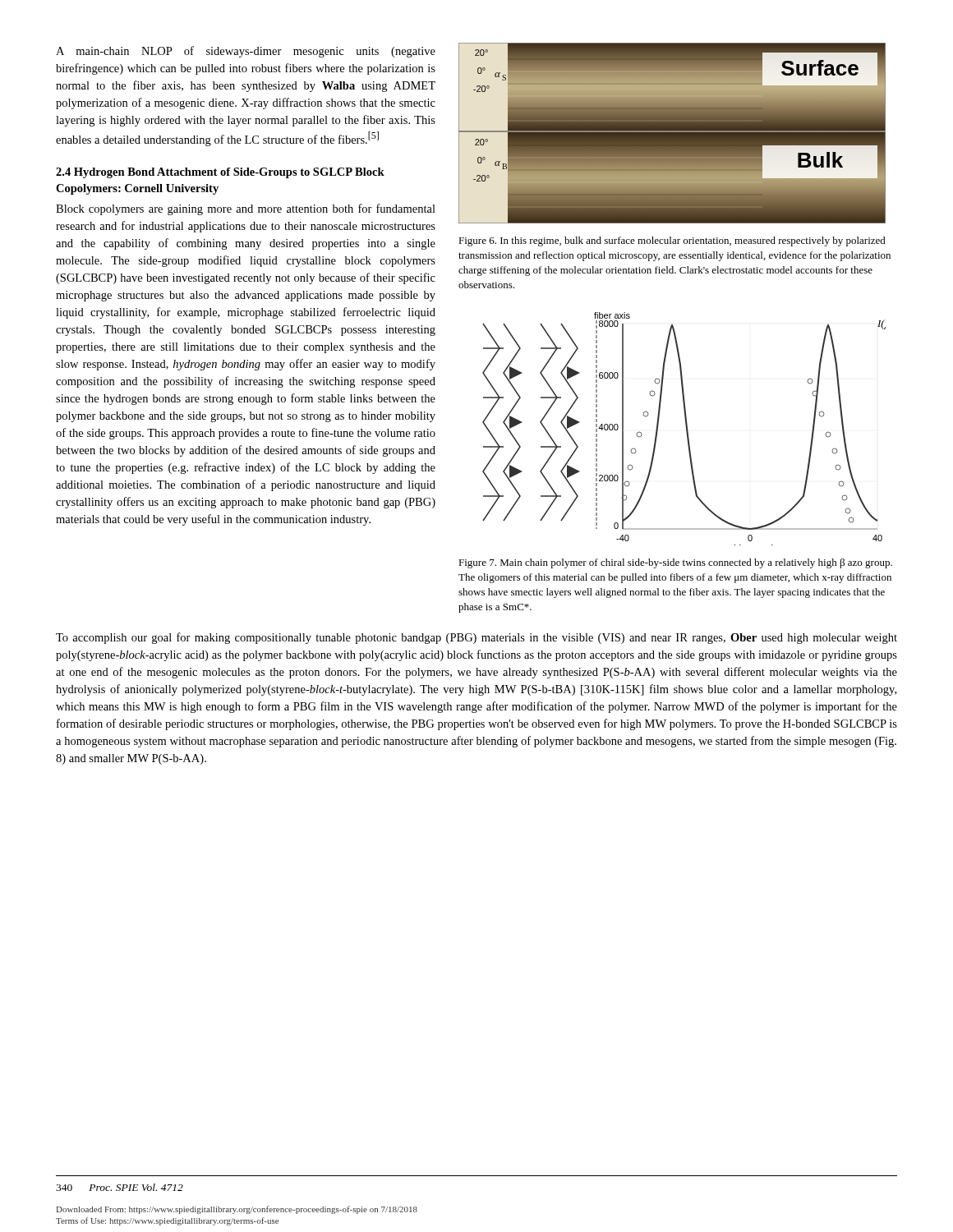Select the text block starting "A main-chain NLOP of sideways-dimer mesogenic units (negative"
953x1232 pixels.
point(246,95)
